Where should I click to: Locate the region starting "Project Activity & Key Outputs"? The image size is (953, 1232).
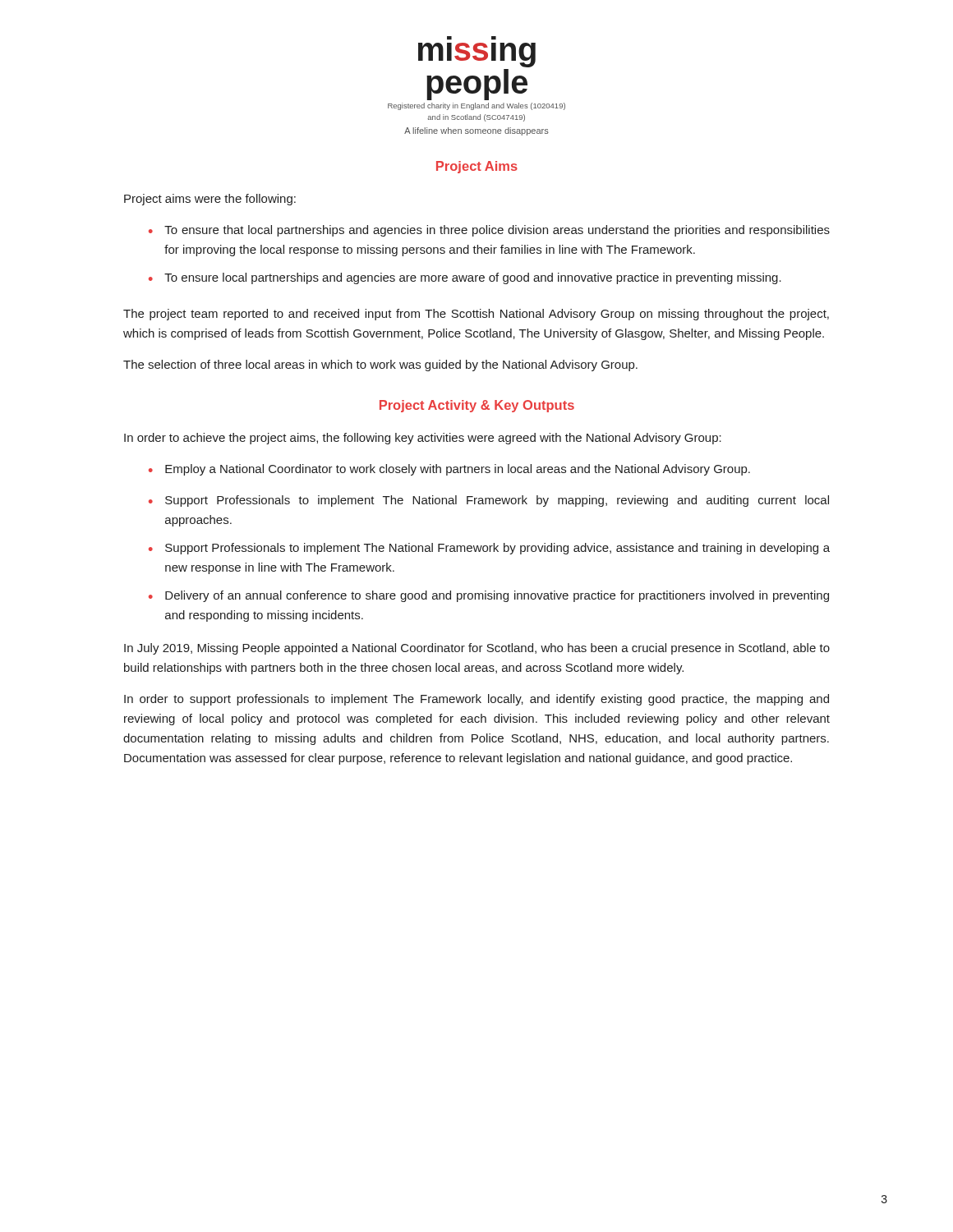pos(476,404)
